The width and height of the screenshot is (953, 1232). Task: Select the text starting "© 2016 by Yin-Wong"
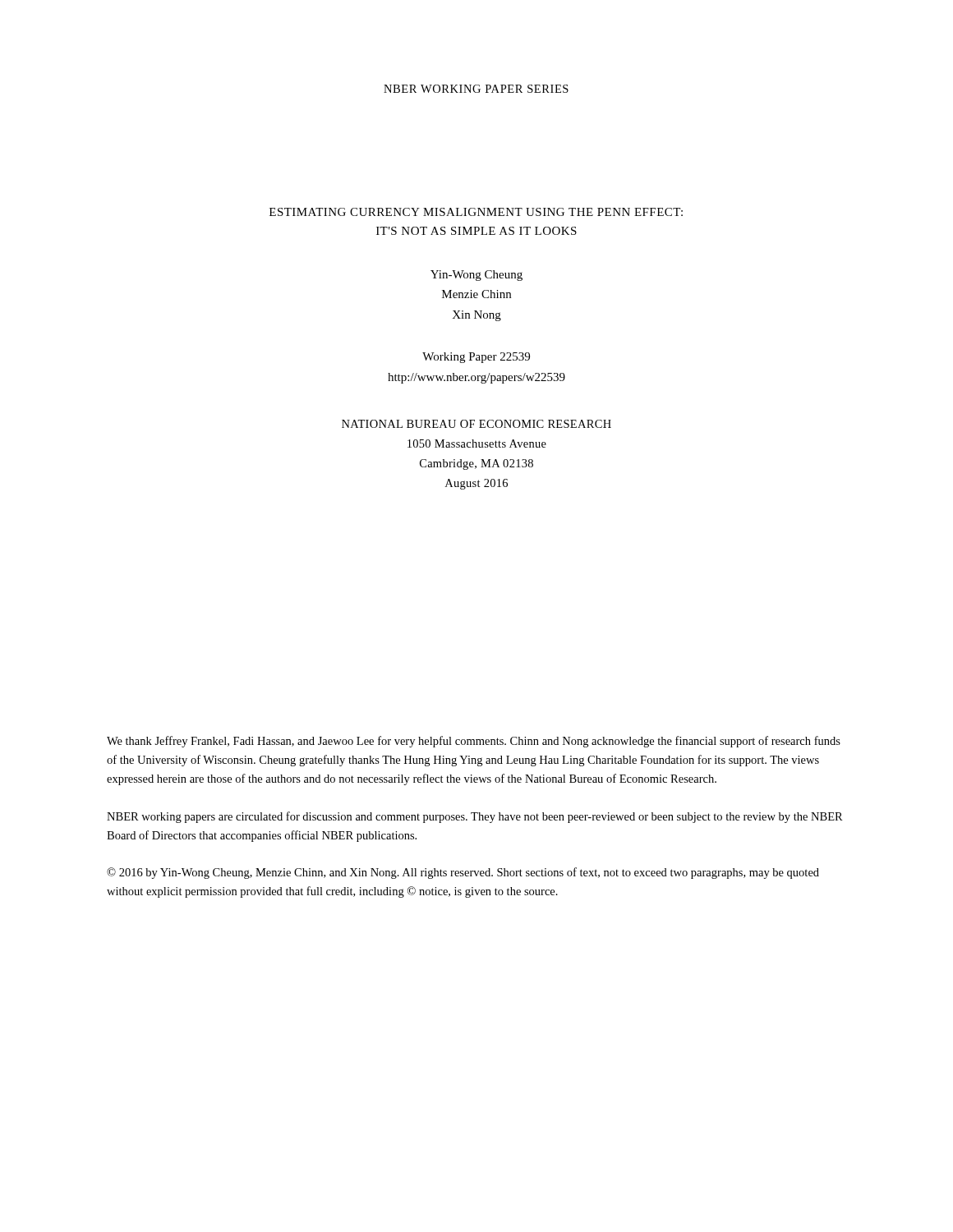tap(463, 882)
